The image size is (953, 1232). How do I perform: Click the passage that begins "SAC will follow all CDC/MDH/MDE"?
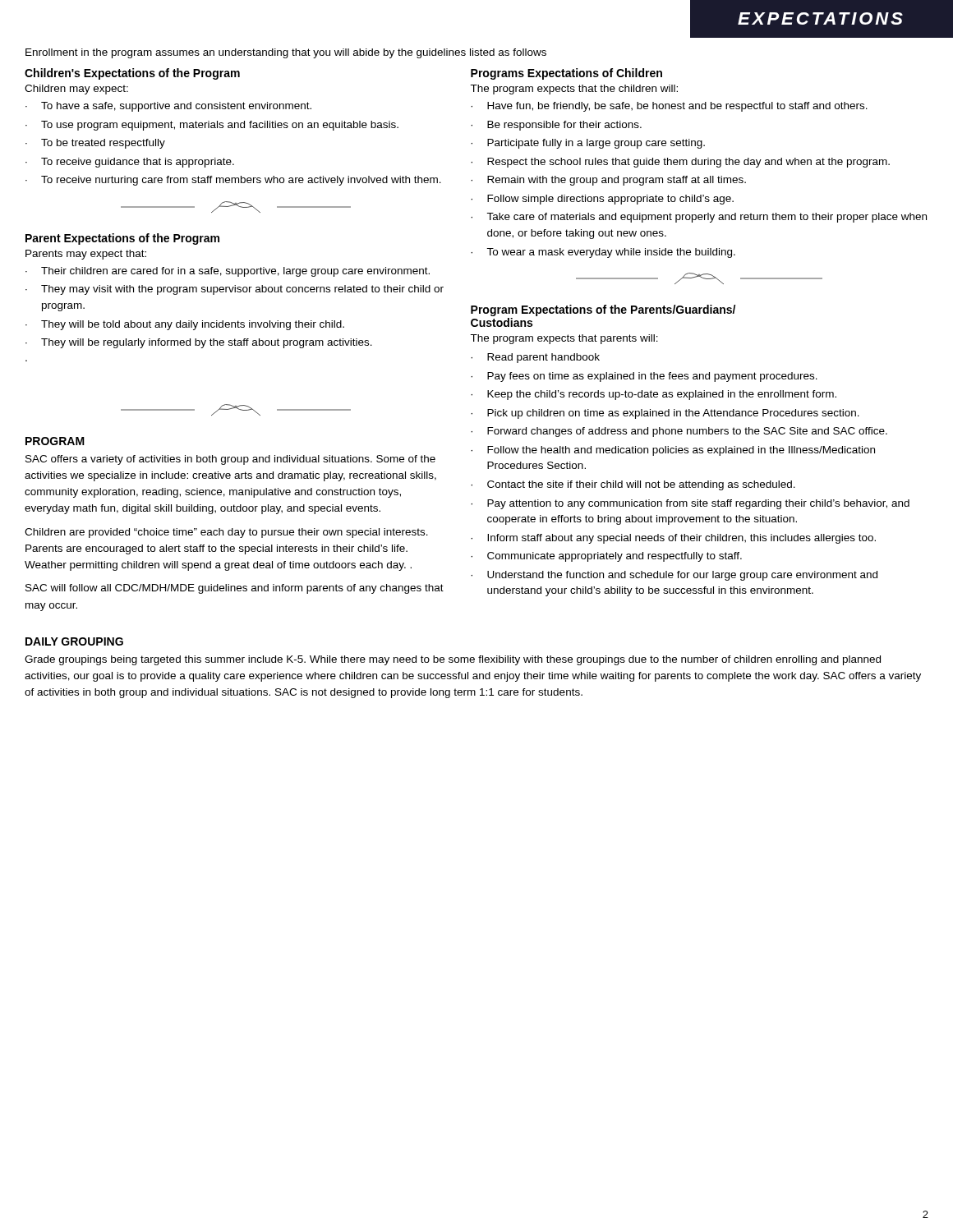tap(234, 596)
